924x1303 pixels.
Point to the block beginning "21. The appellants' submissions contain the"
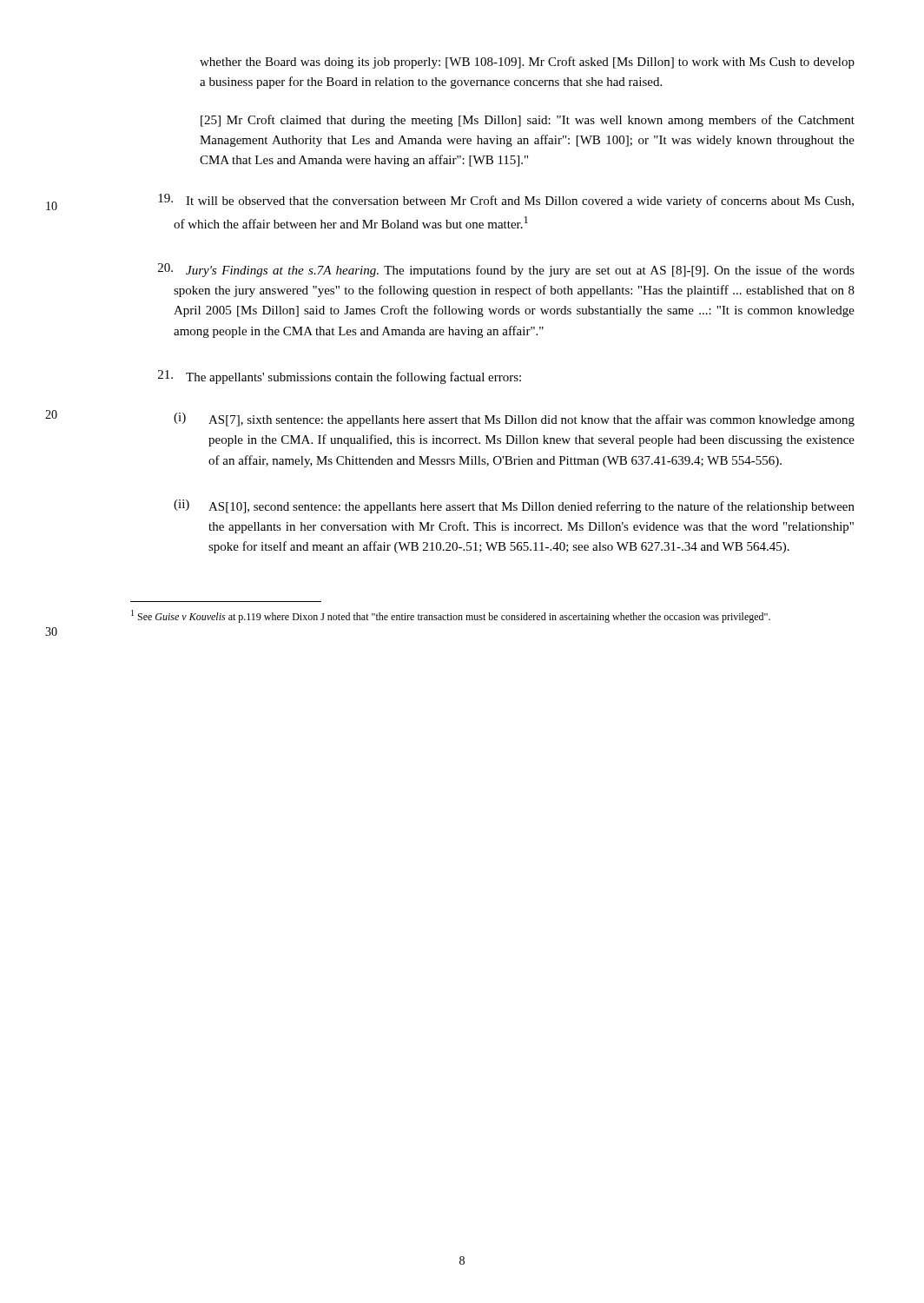(492, 377)
